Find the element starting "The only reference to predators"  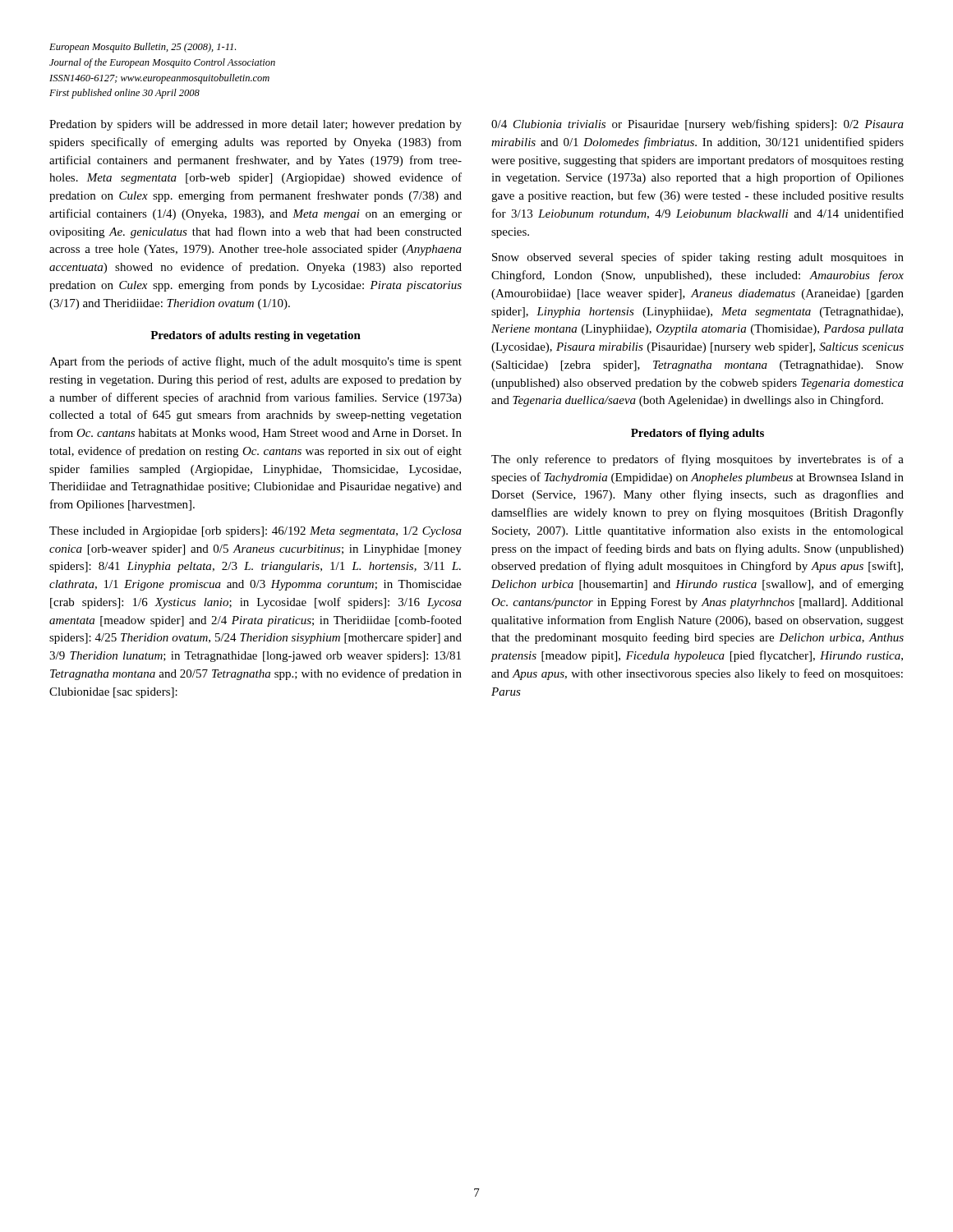(698, 576)
